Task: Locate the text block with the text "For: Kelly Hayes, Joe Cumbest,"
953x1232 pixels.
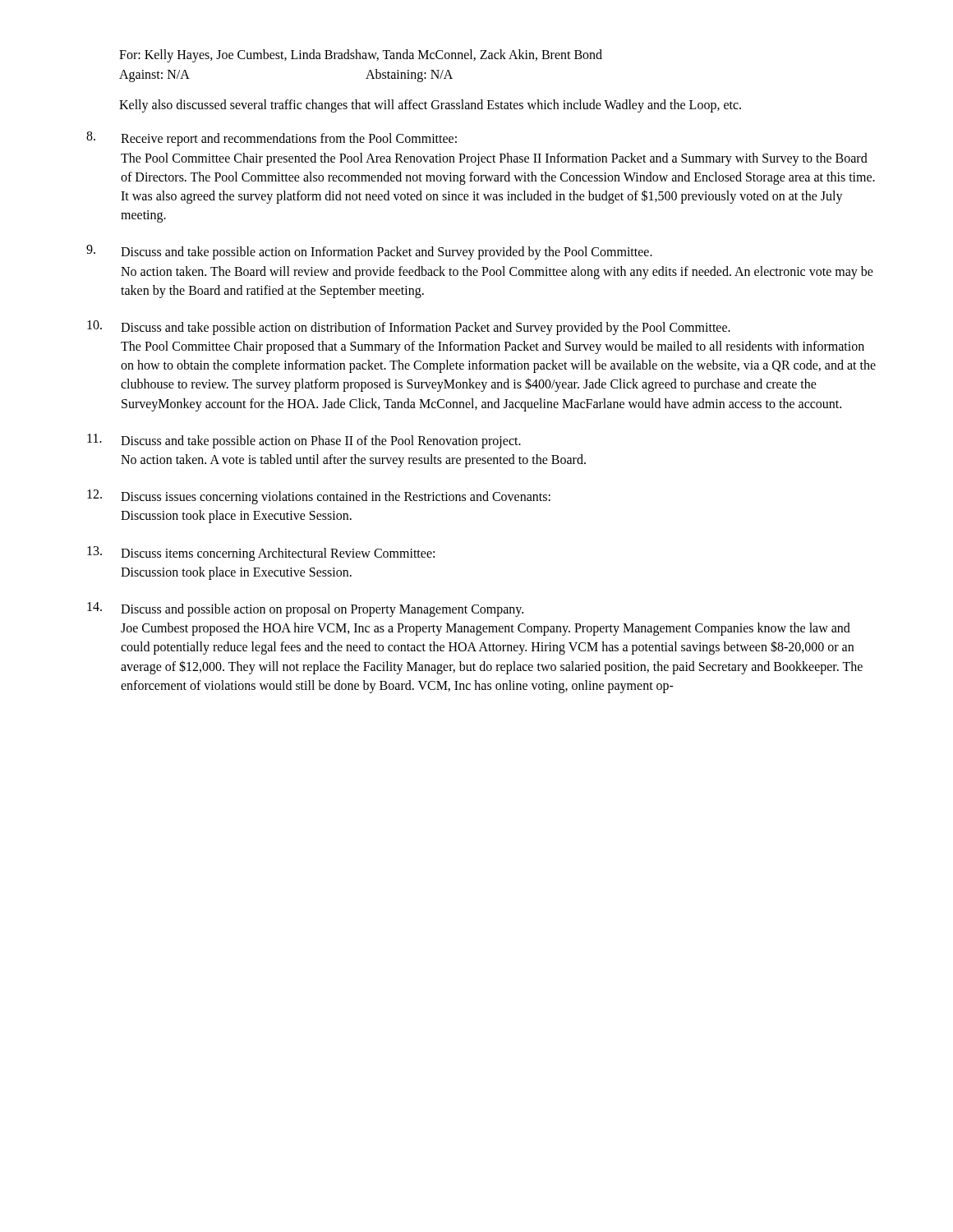Action: point(499,64)
